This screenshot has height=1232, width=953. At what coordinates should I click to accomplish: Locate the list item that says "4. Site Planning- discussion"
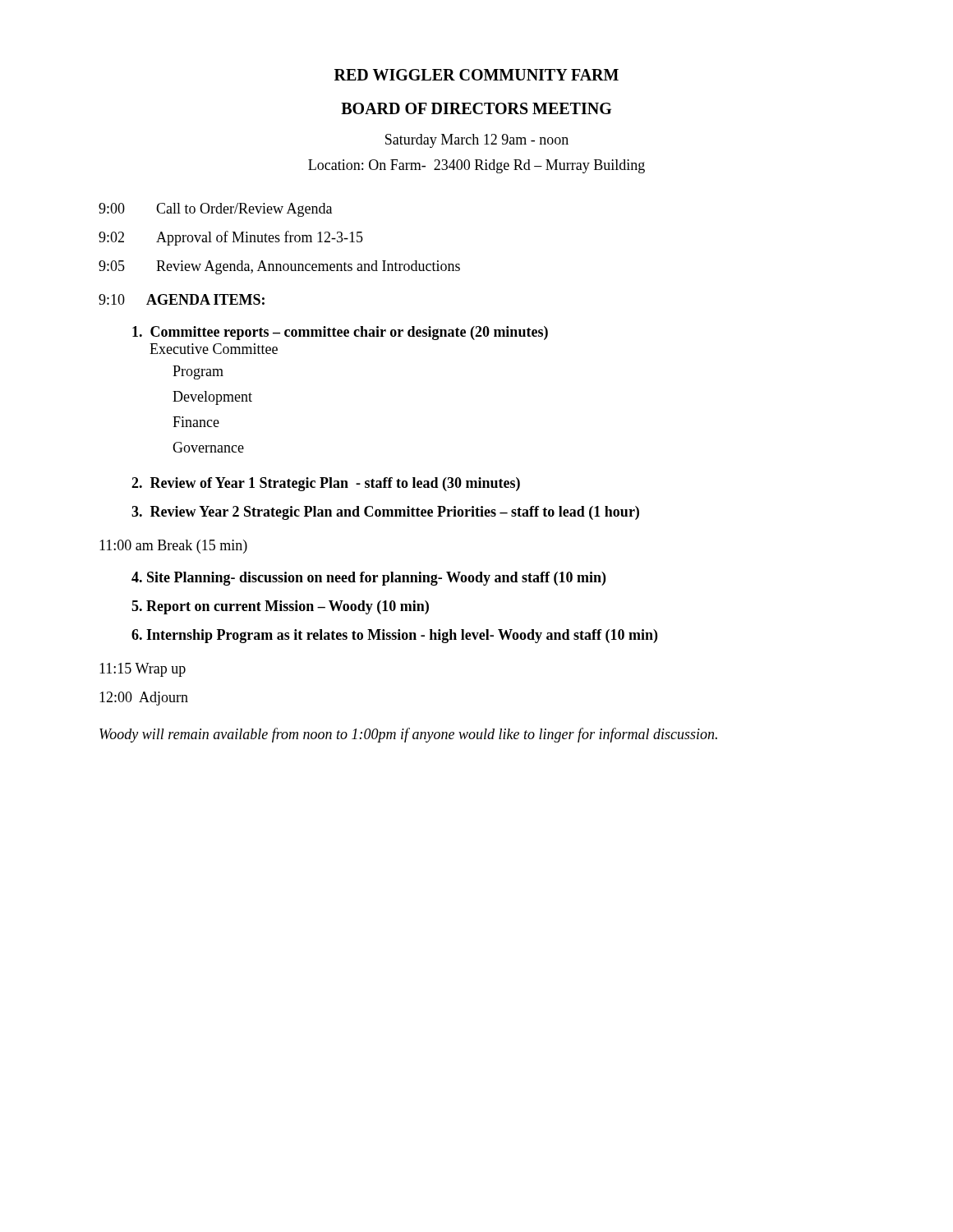pyautogui.click(x=369, y=577)
